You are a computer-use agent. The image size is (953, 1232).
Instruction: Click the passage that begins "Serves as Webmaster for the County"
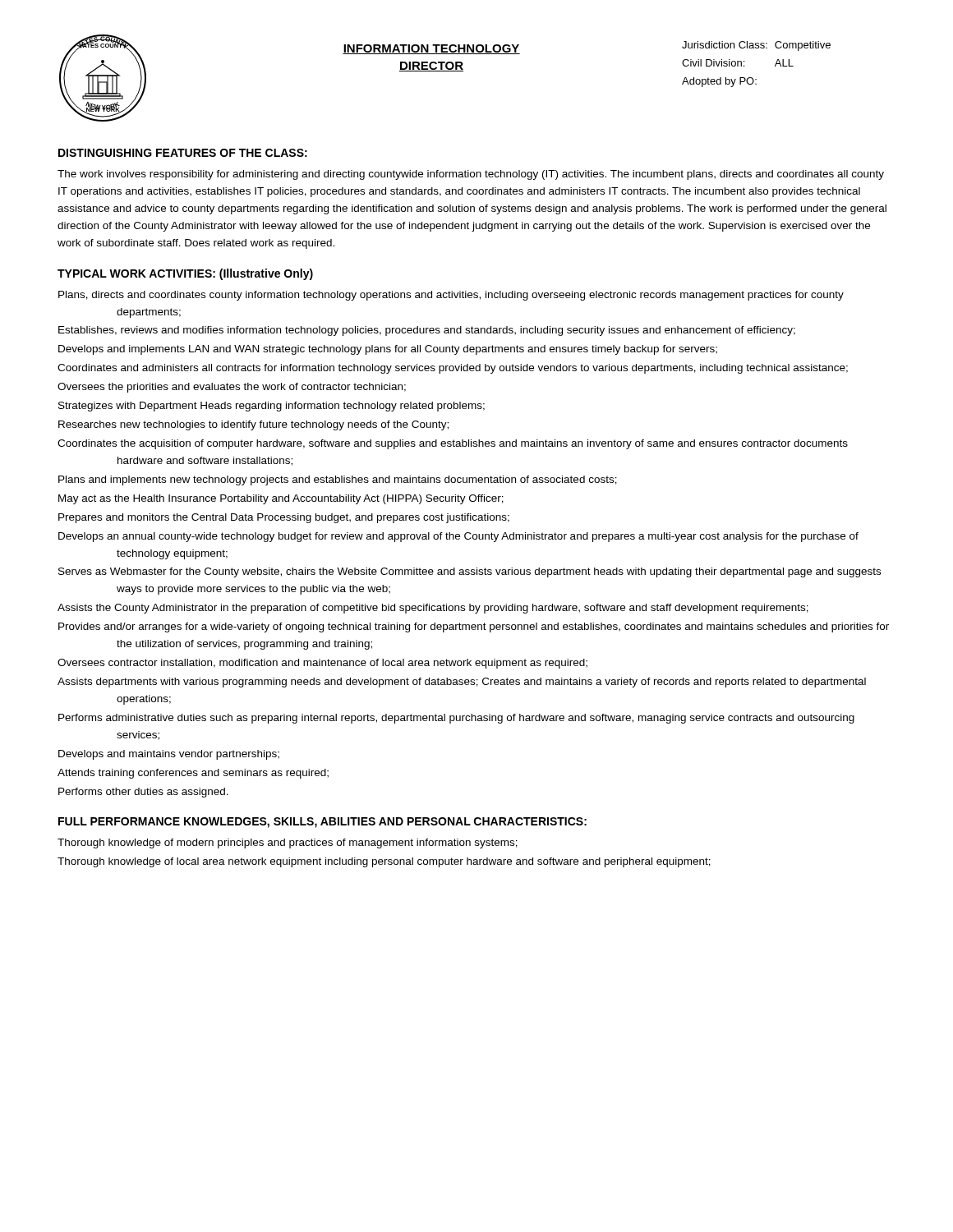tap(469, 580)
